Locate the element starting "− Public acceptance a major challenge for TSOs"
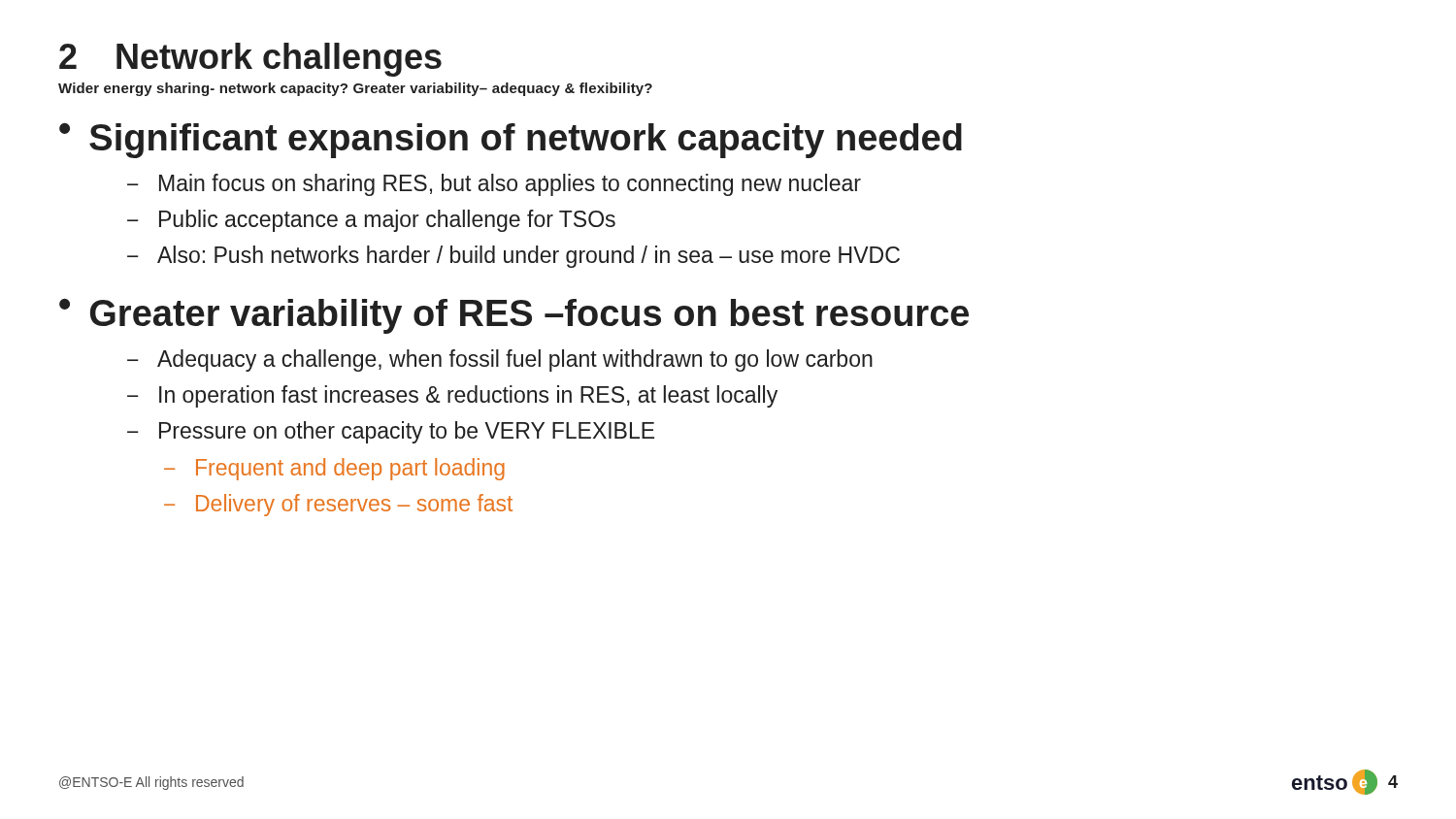 coord(371,220)
